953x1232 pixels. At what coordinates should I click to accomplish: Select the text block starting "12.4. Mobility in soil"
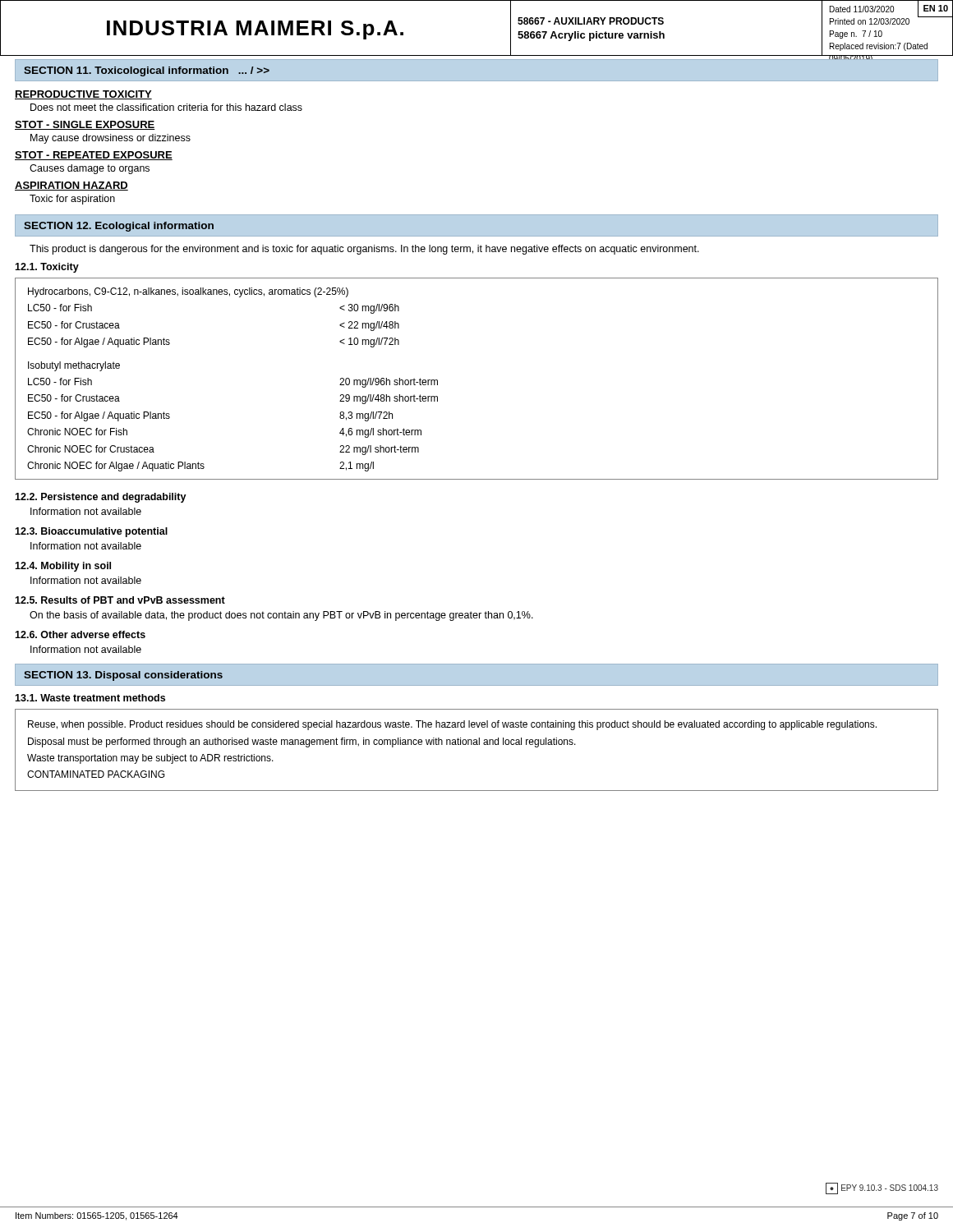[x=63, y=566]
